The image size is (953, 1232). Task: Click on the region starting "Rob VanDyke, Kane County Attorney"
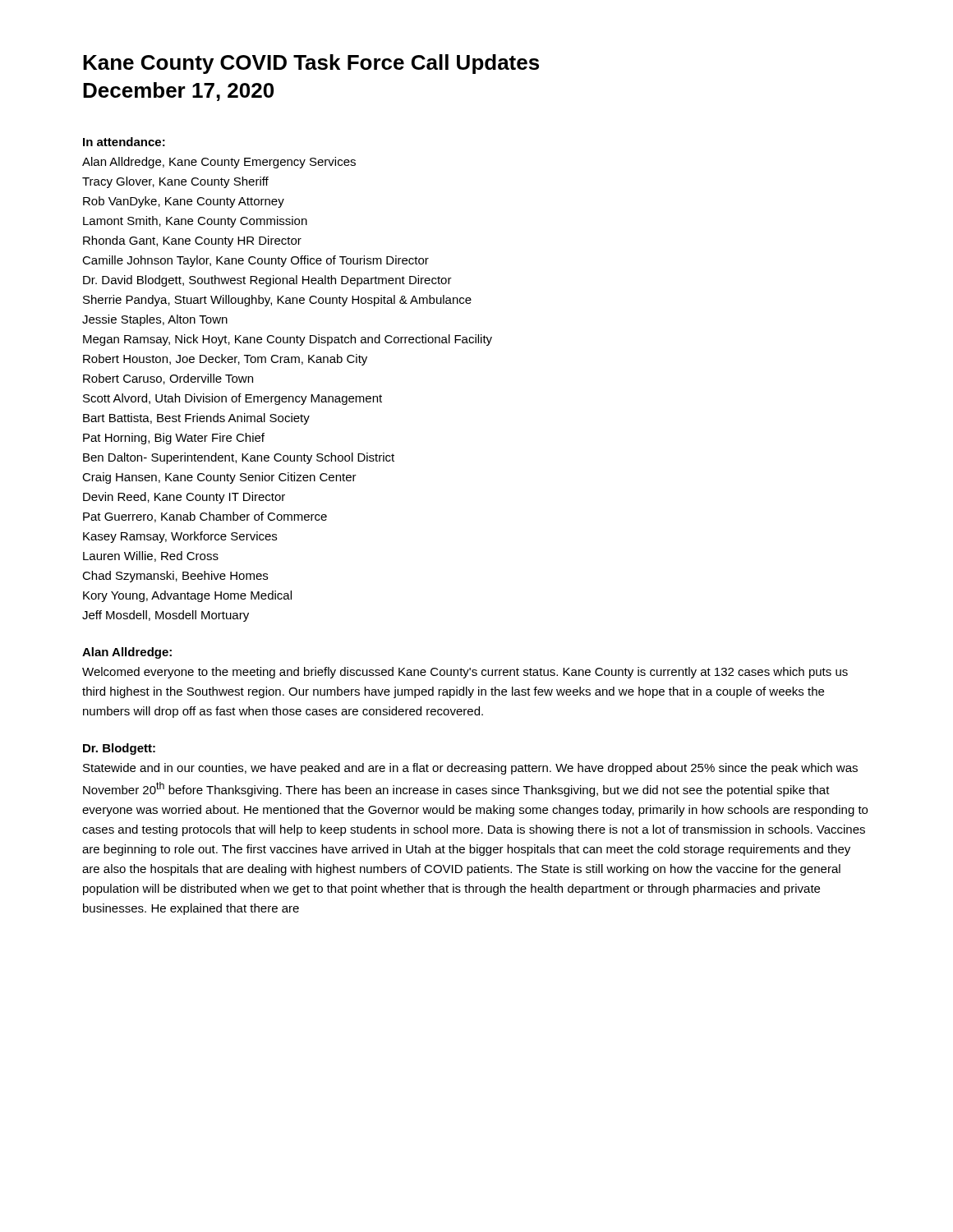click(183, 201)
